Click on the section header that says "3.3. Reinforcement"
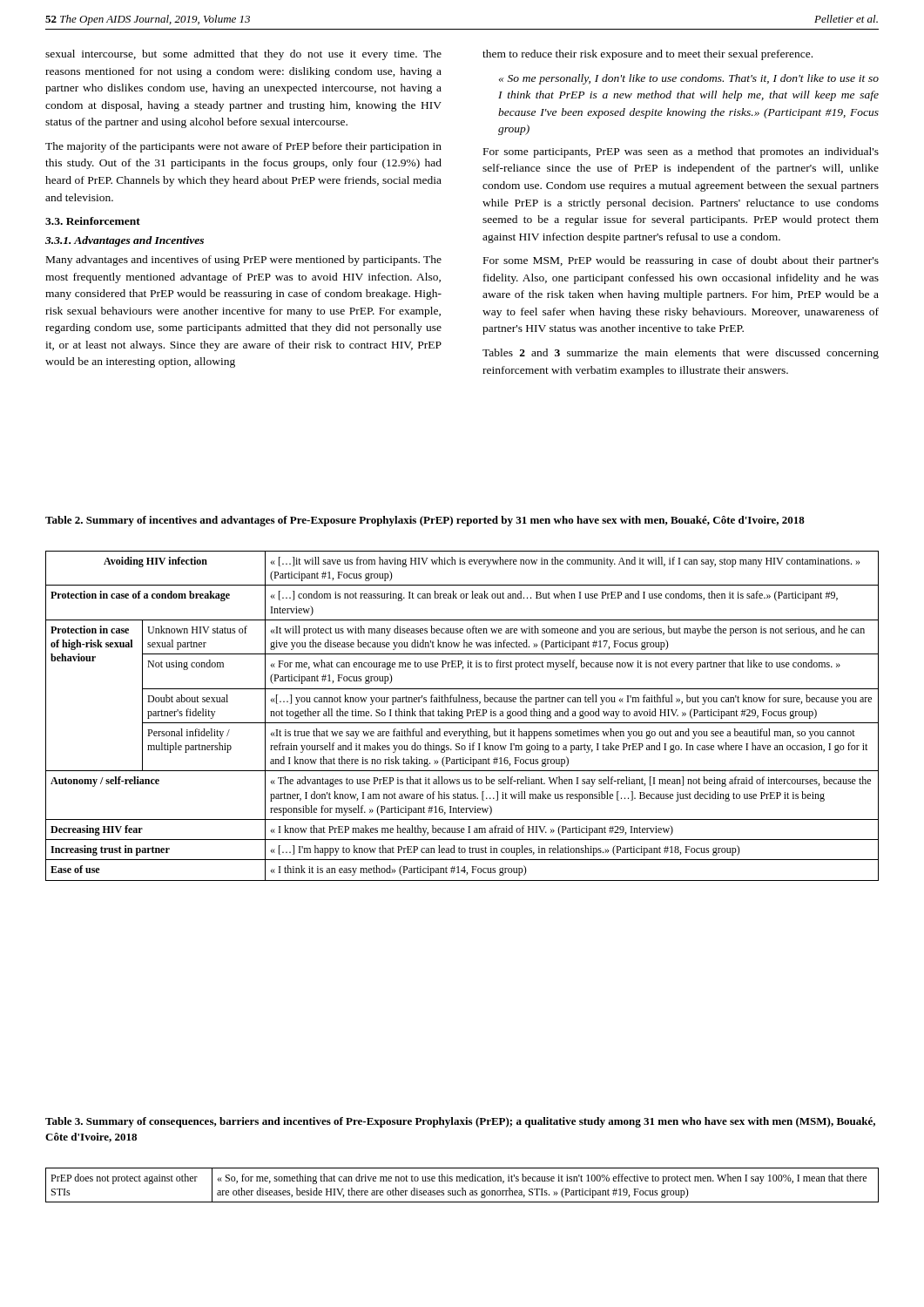The height and width of the screenshot is (1307, 924). 93,221
